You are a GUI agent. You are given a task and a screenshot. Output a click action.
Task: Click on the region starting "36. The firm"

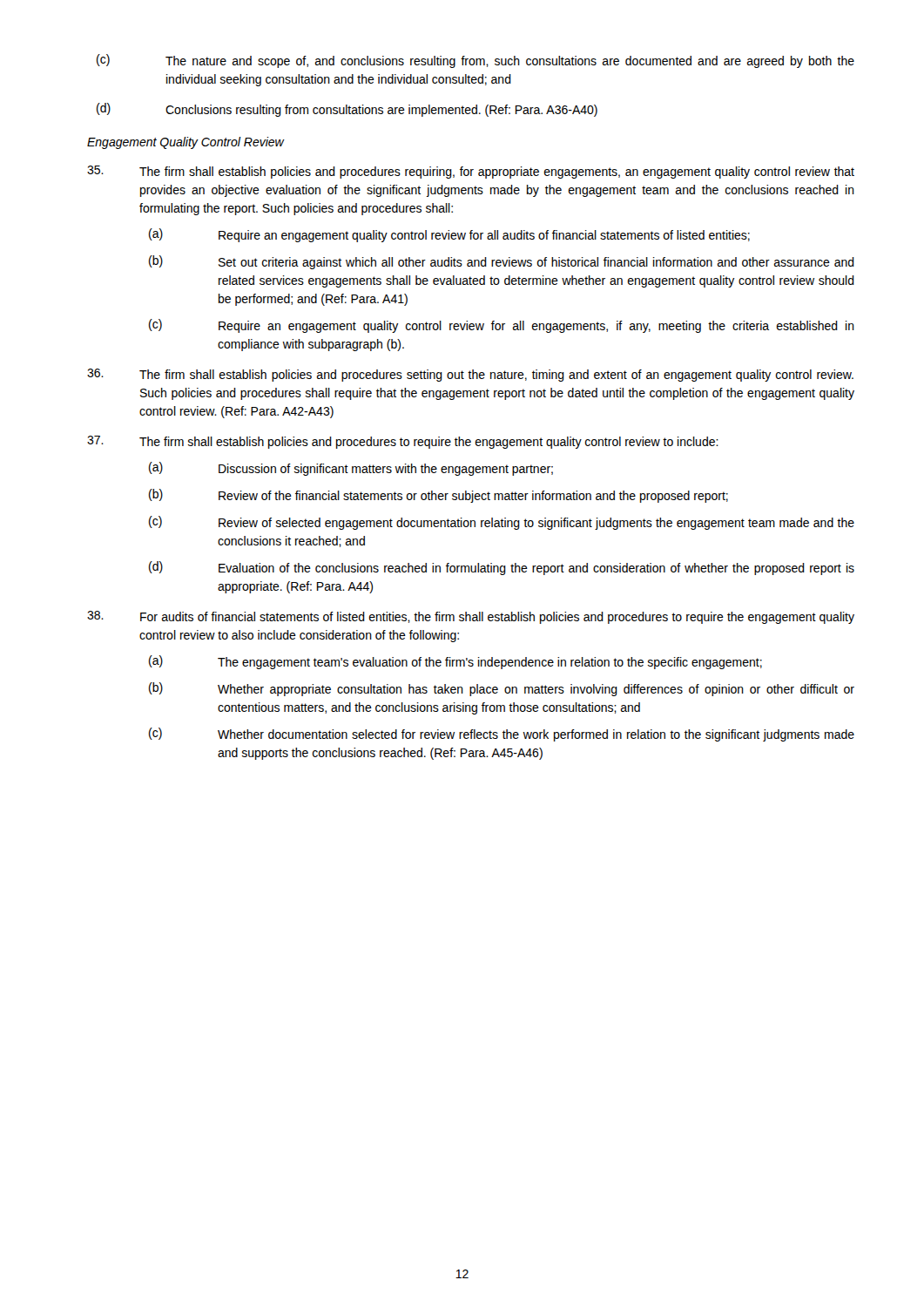tap(471, 393)
